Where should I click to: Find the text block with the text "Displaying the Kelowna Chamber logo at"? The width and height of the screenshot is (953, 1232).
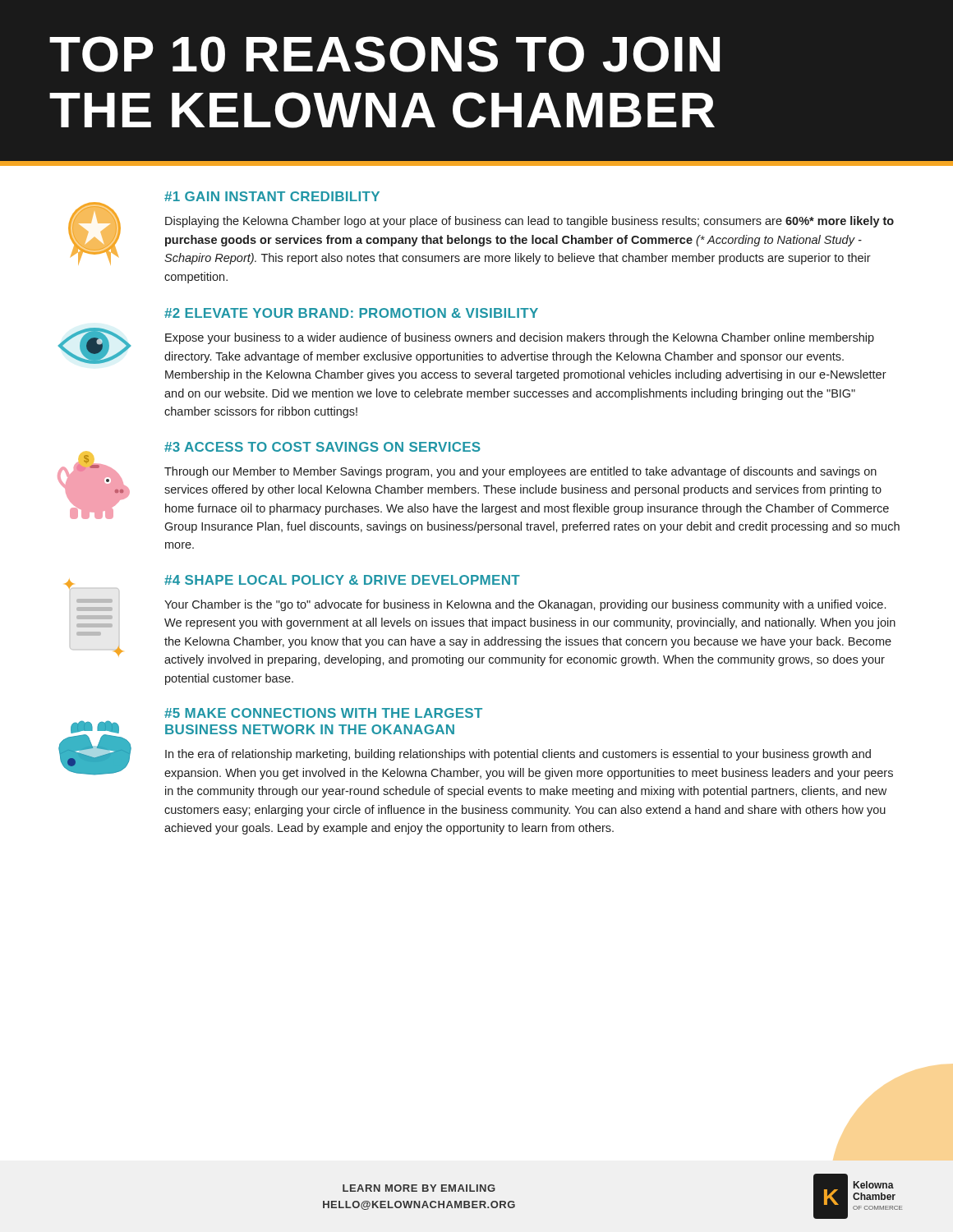[x=529, y=249]
